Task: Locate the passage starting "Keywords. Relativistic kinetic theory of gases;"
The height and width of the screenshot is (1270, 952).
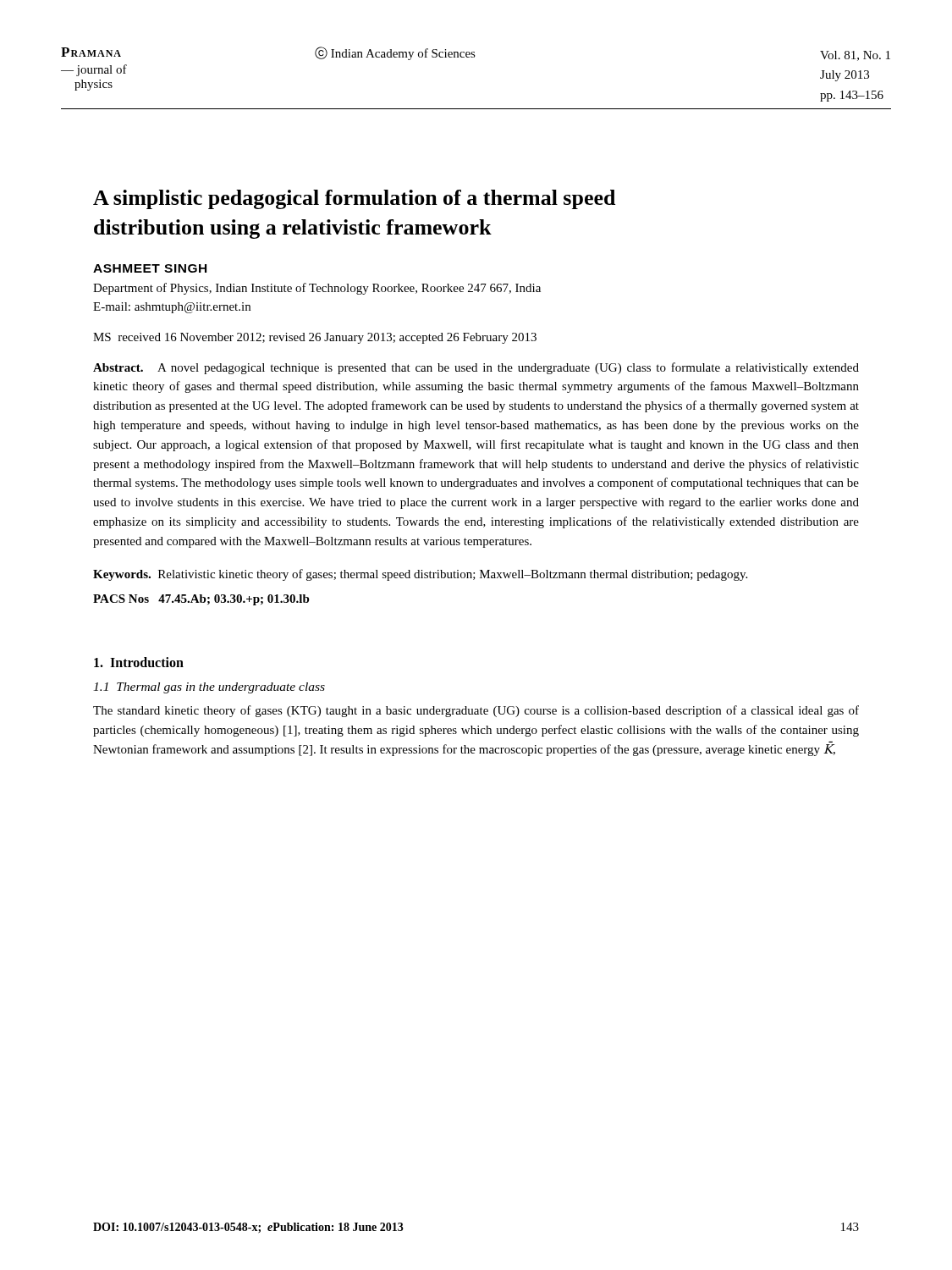Action: [421, 574]
